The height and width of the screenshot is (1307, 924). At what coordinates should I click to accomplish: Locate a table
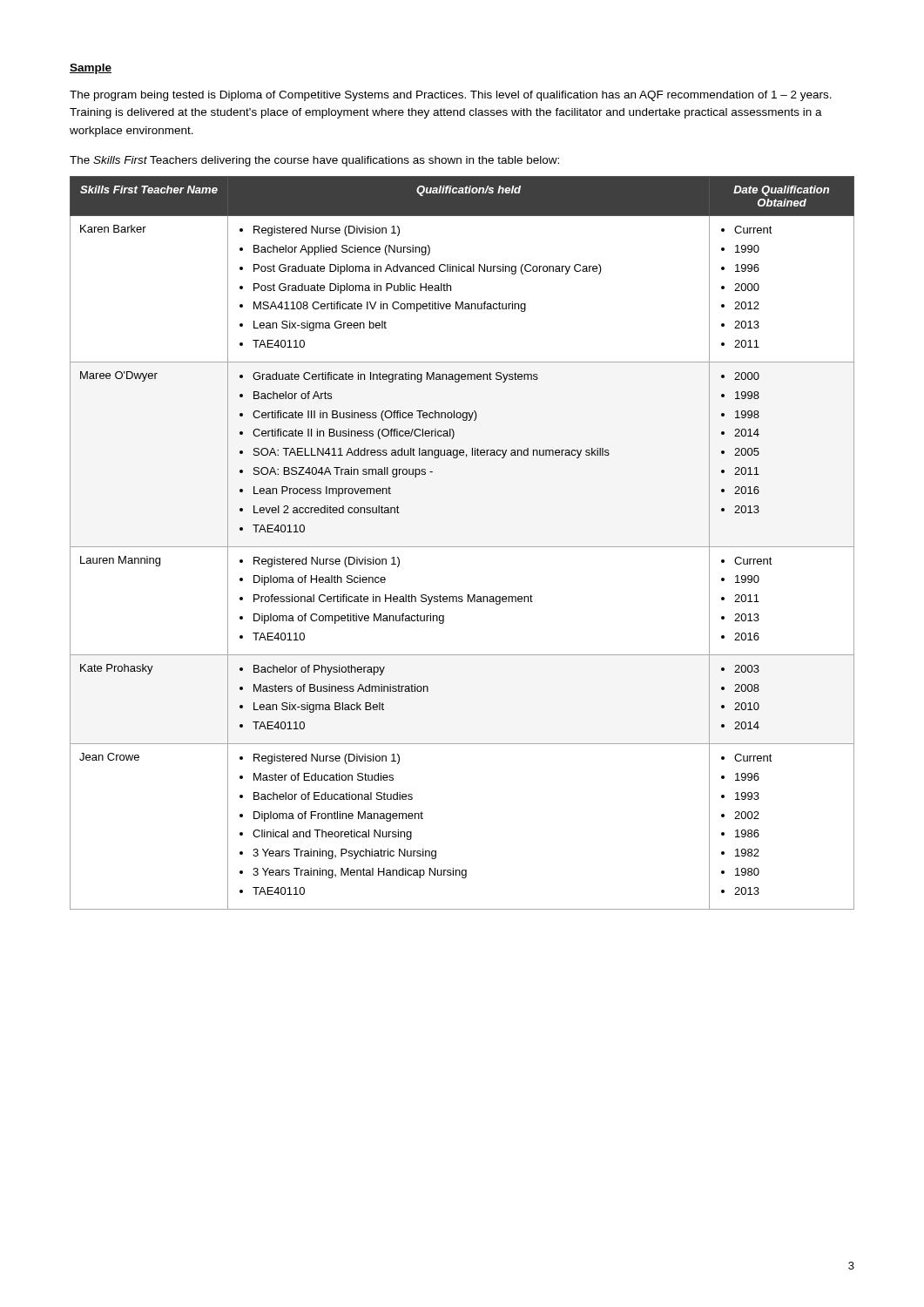462,543
